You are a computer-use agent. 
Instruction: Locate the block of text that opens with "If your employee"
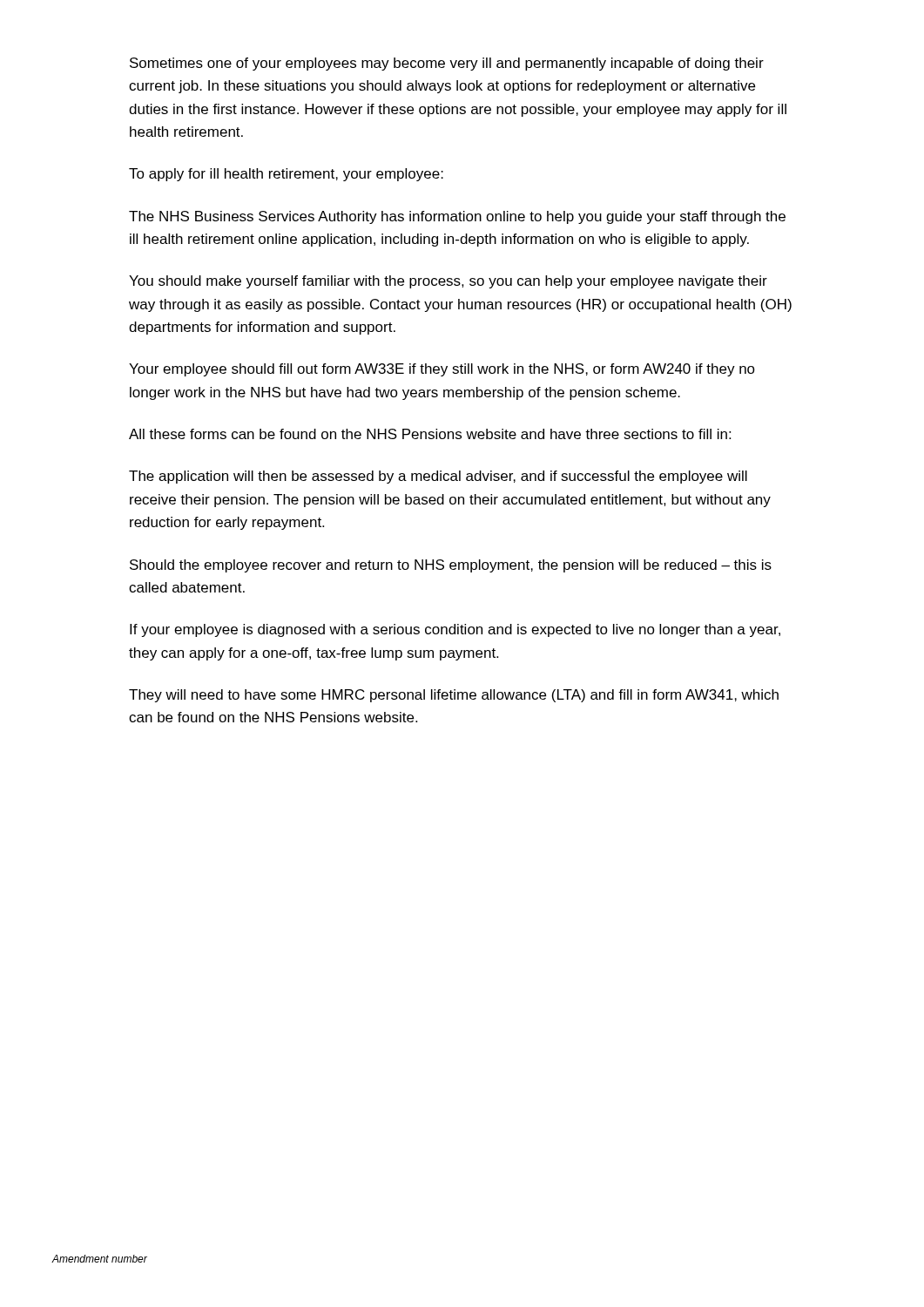[x=455, y=641]
